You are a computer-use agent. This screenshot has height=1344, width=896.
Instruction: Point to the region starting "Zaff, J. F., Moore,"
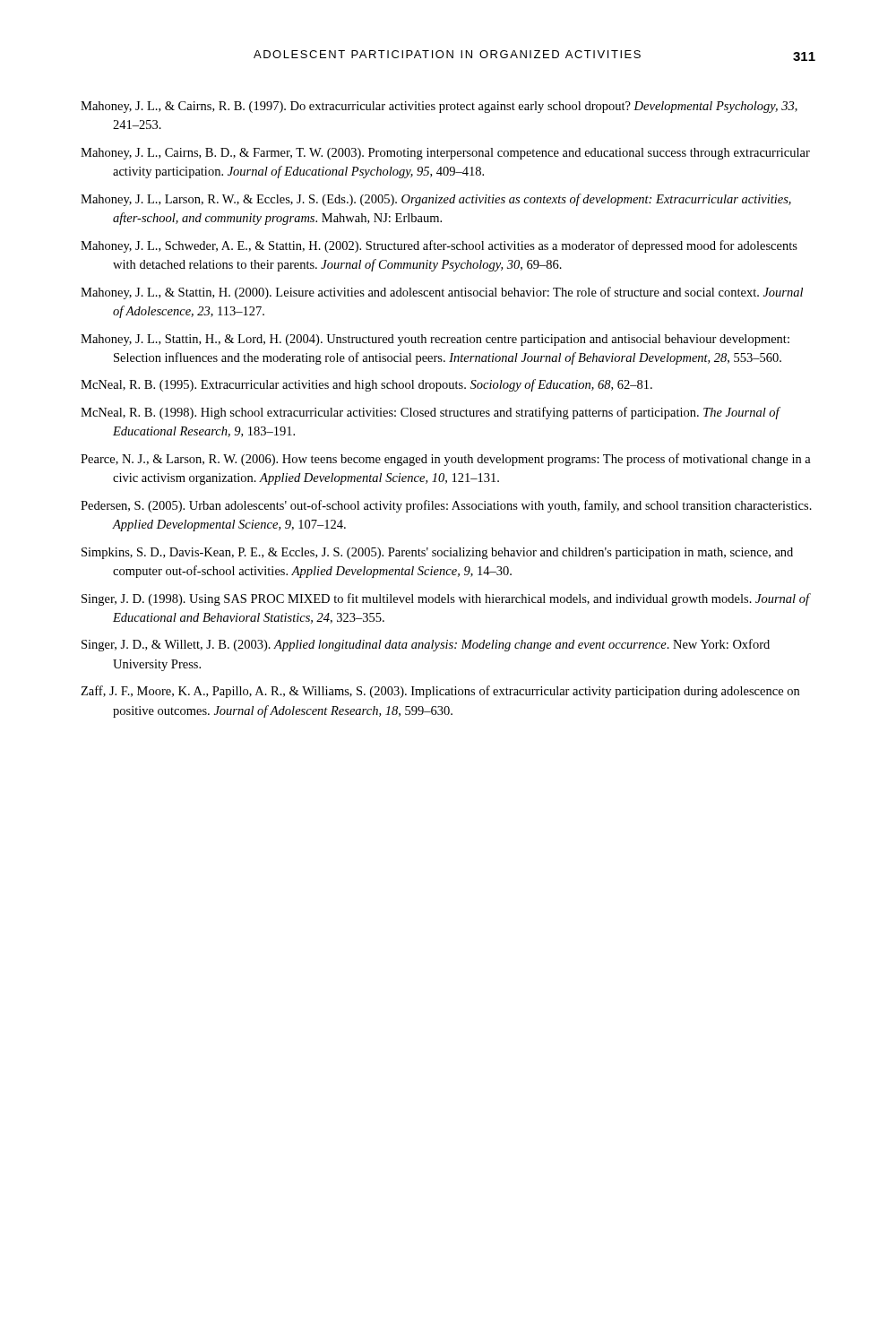[440, 701]
